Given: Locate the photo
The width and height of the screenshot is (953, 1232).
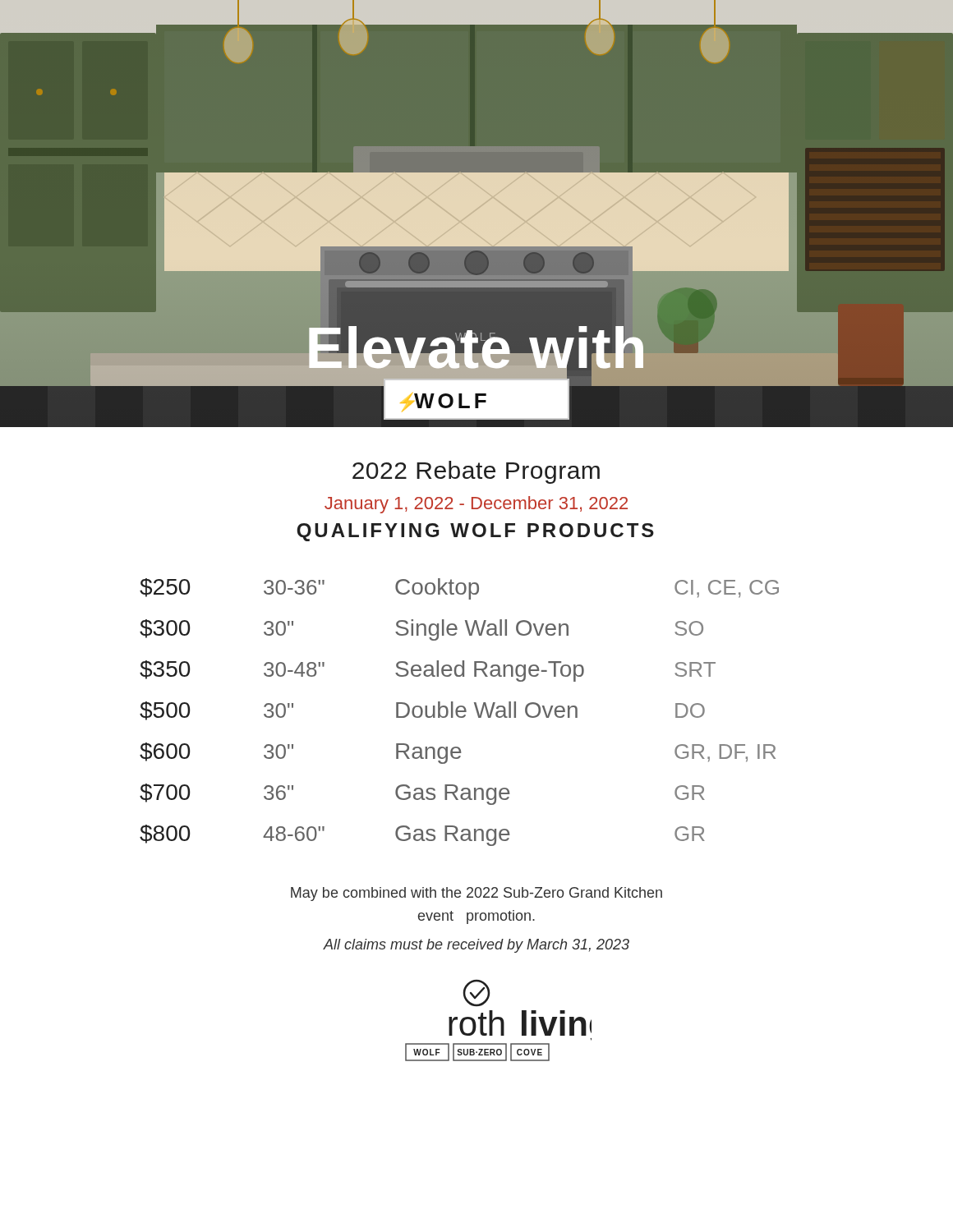Looking at the screenshot, I should [x=476, y=214].
